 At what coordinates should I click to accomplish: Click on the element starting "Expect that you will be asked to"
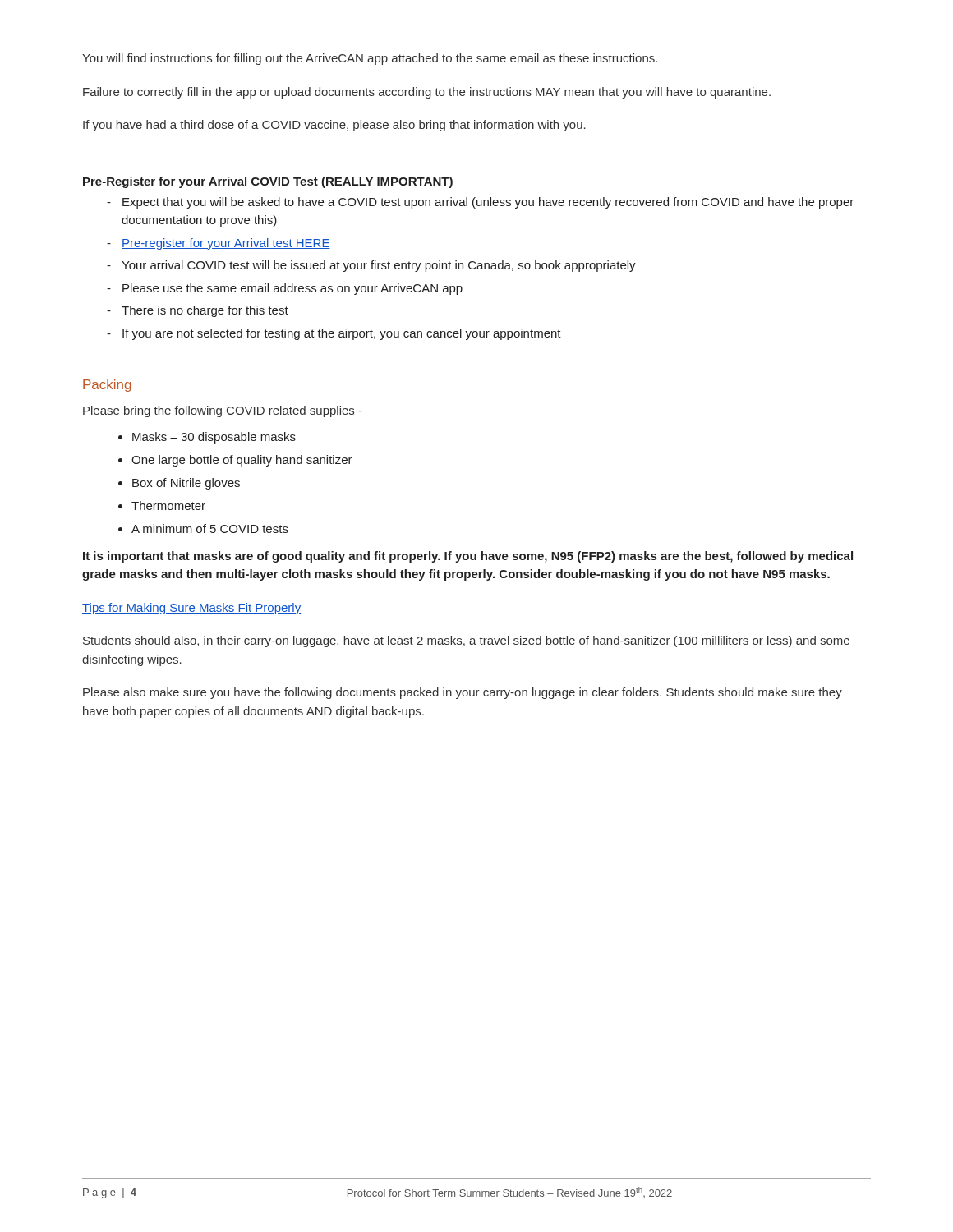coord(488,210)
